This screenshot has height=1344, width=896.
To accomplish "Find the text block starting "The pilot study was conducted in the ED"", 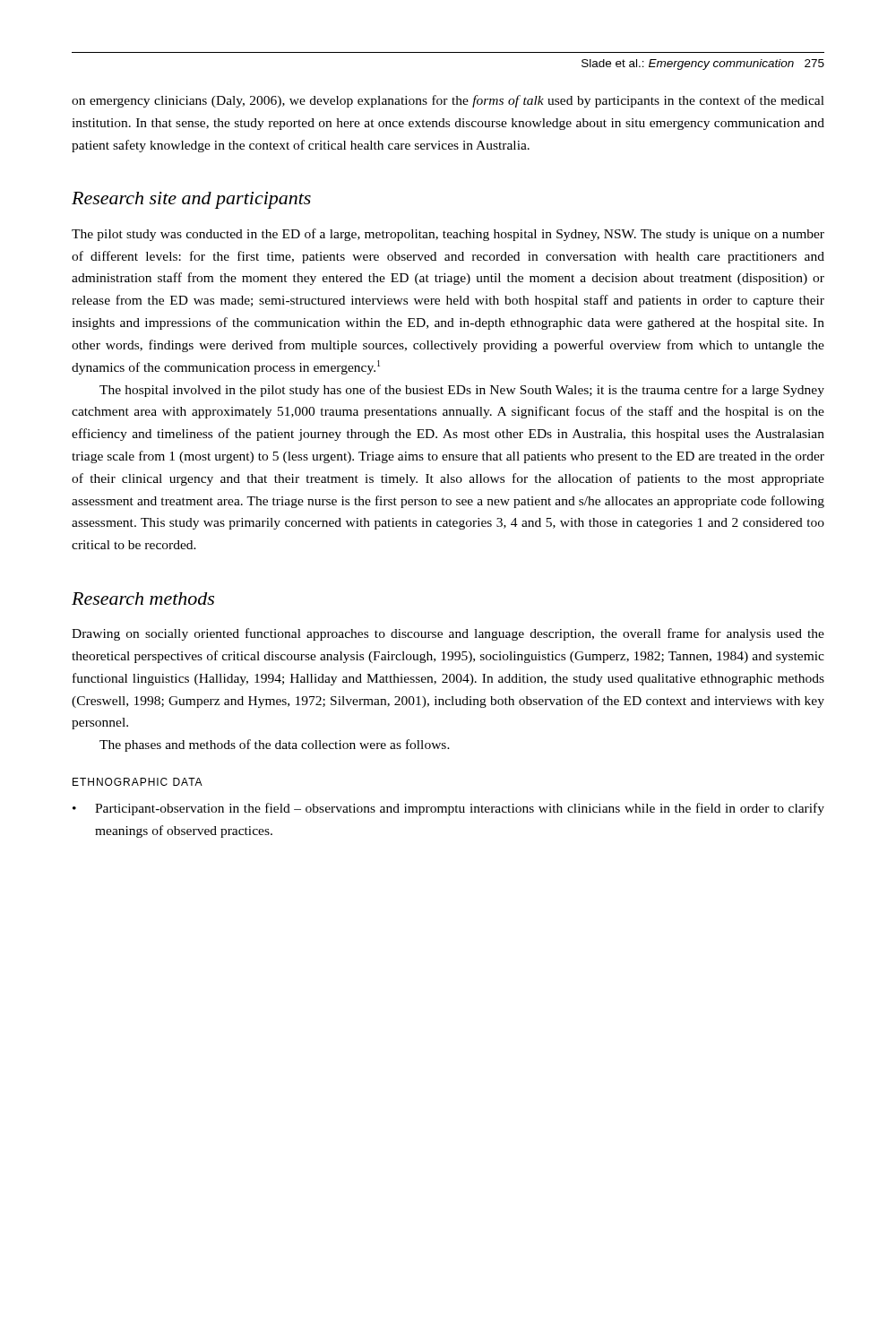I will [x=448, y=300].
